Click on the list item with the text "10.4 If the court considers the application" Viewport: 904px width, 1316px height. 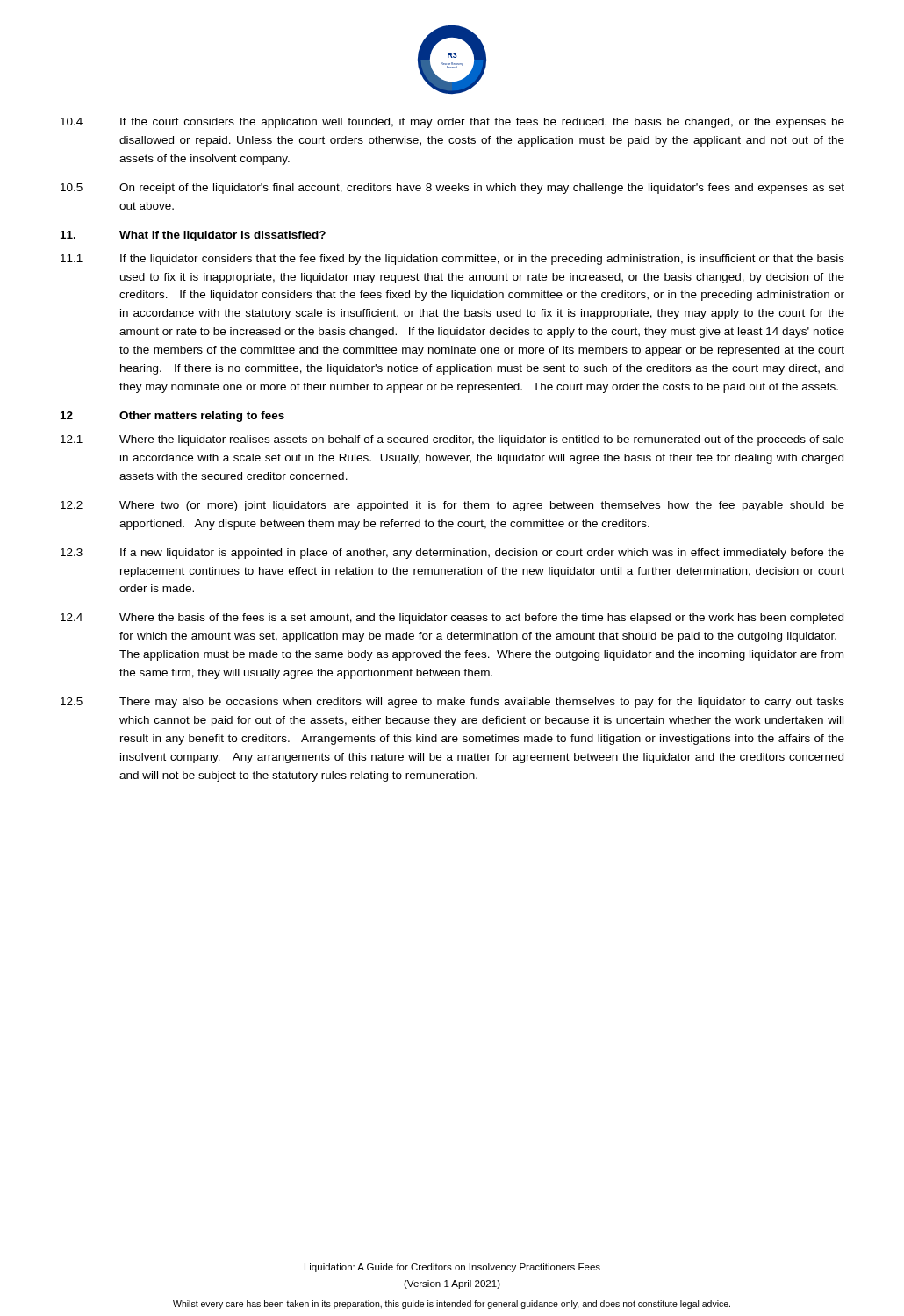point(452,141)
